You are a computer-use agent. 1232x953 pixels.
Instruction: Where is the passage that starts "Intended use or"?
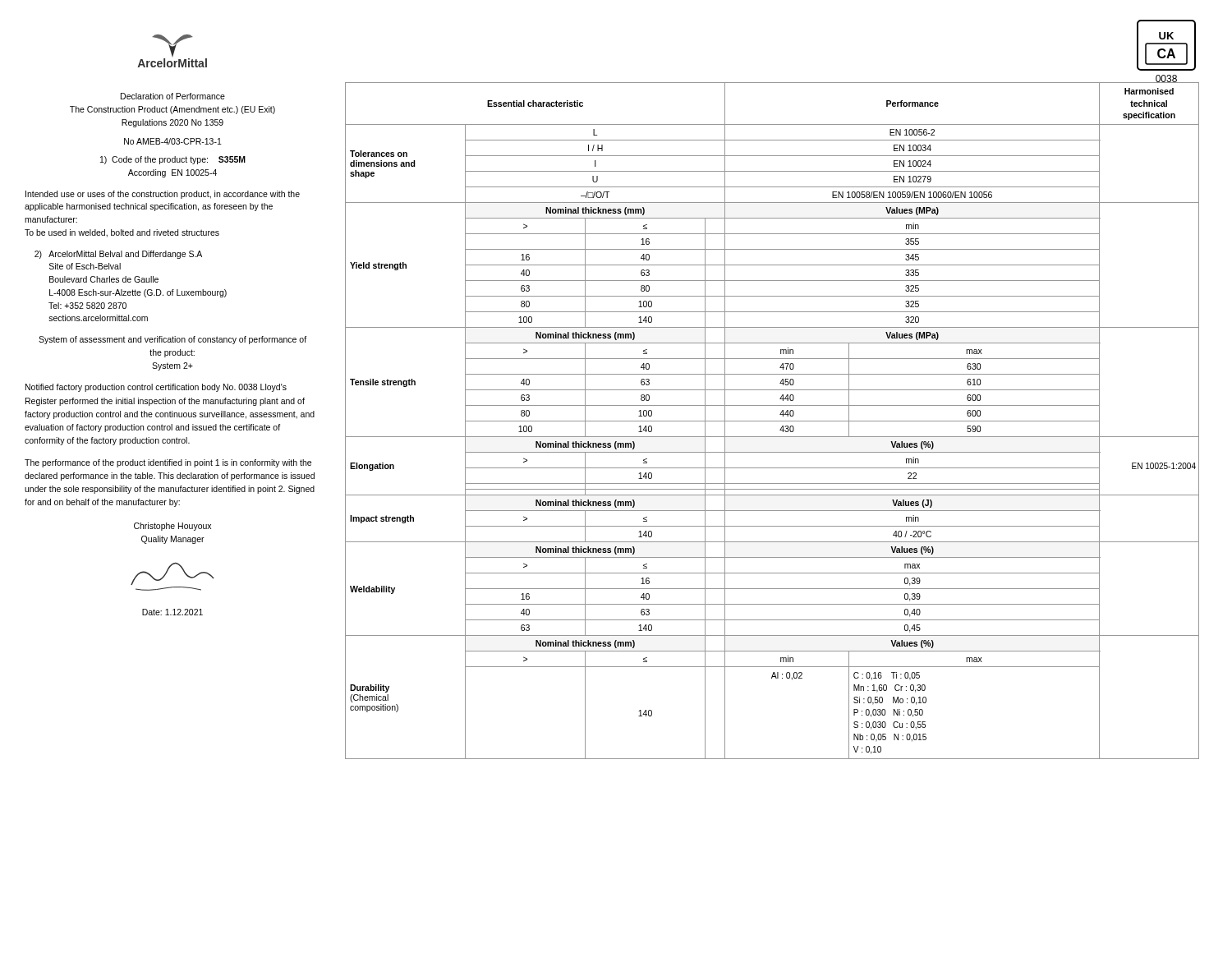pos(162,213)
